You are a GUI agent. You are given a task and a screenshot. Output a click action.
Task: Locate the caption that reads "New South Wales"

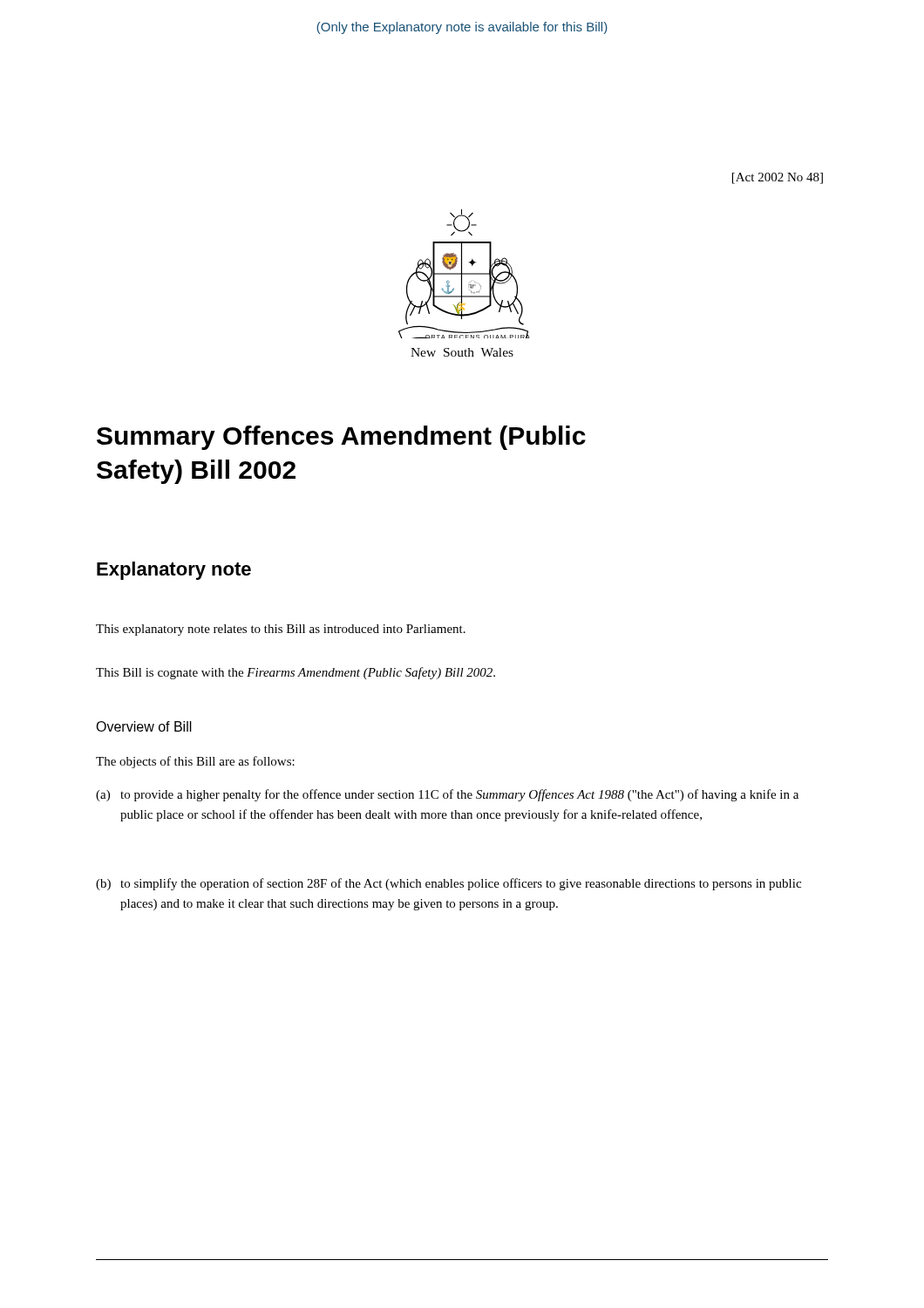[462, 352]
